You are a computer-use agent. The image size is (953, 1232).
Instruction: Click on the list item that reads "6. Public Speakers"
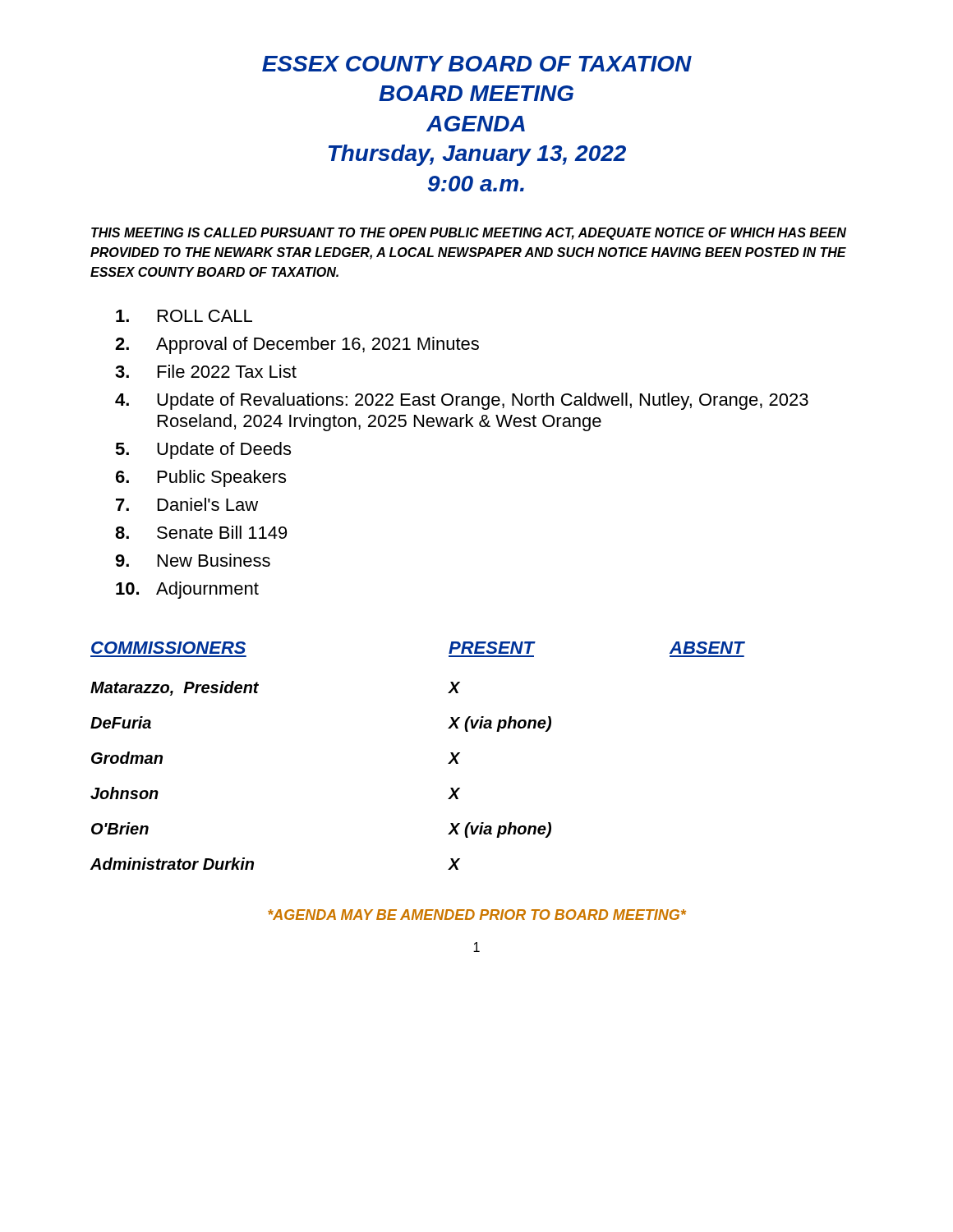pos(201,477)
